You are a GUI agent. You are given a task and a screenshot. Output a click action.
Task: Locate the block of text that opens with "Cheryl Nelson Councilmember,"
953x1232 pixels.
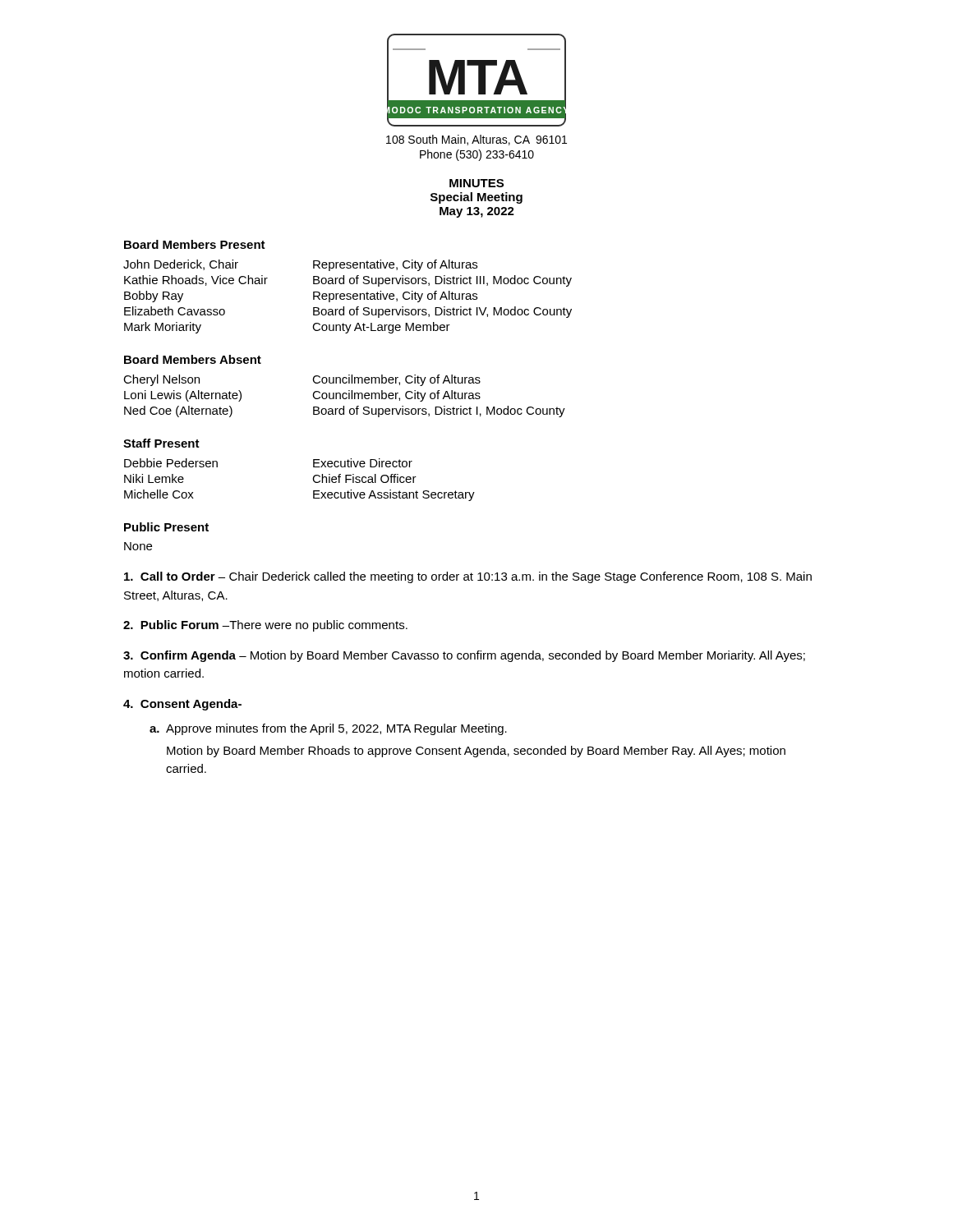pos(476,395)
